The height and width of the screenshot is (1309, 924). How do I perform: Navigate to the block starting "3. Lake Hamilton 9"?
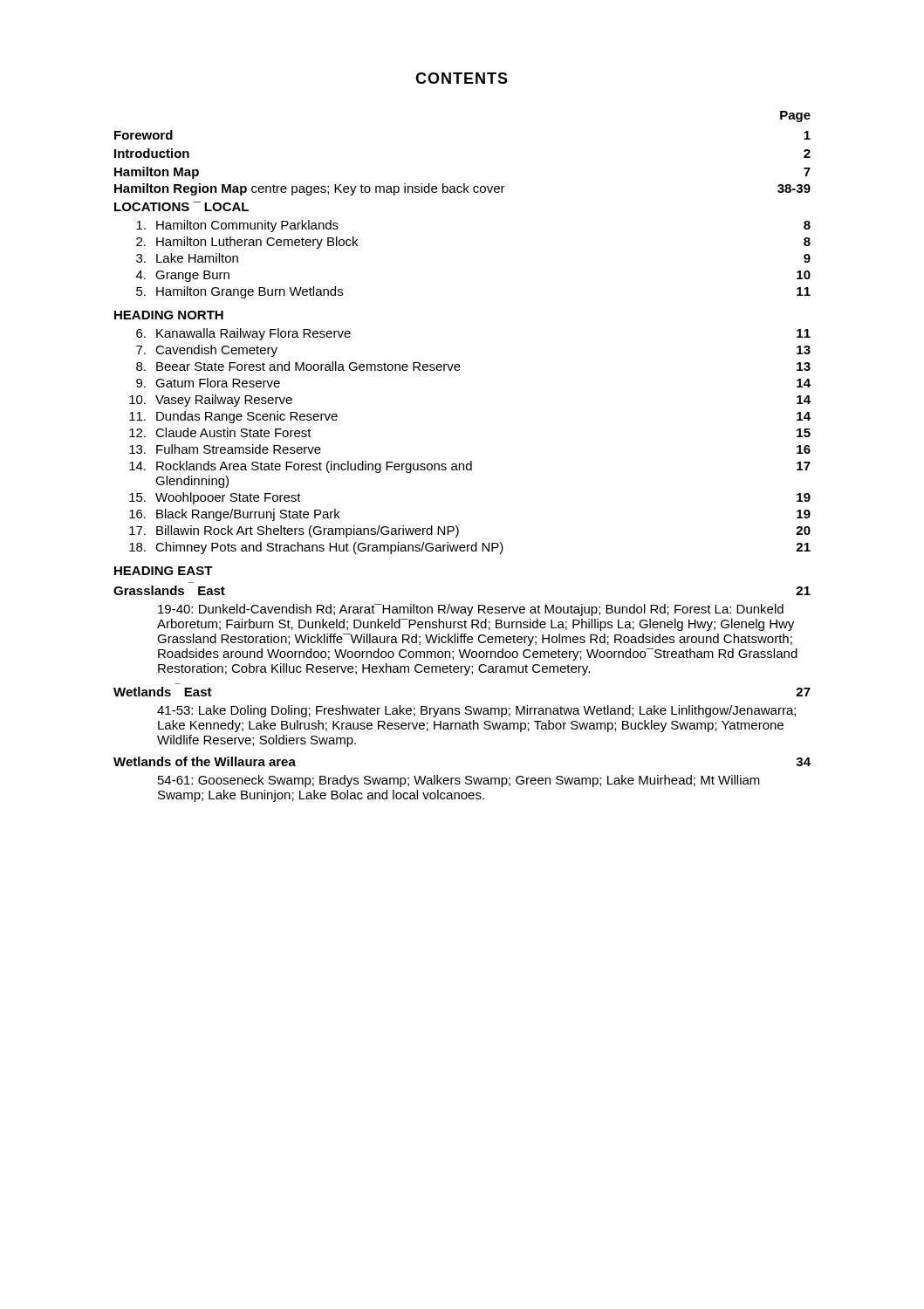(x=192, y=258)
